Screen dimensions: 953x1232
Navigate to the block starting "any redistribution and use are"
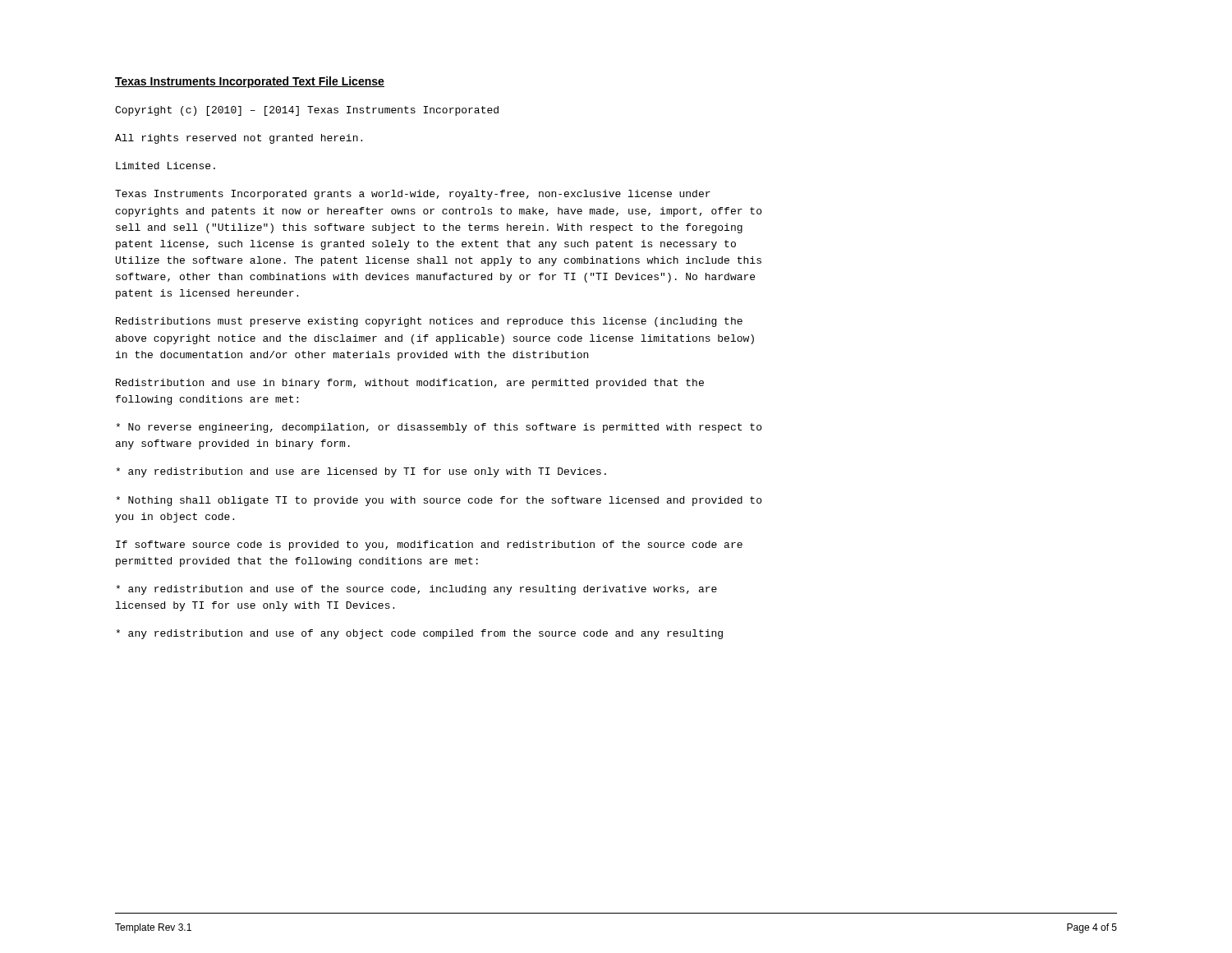click(x=362, y=472)
